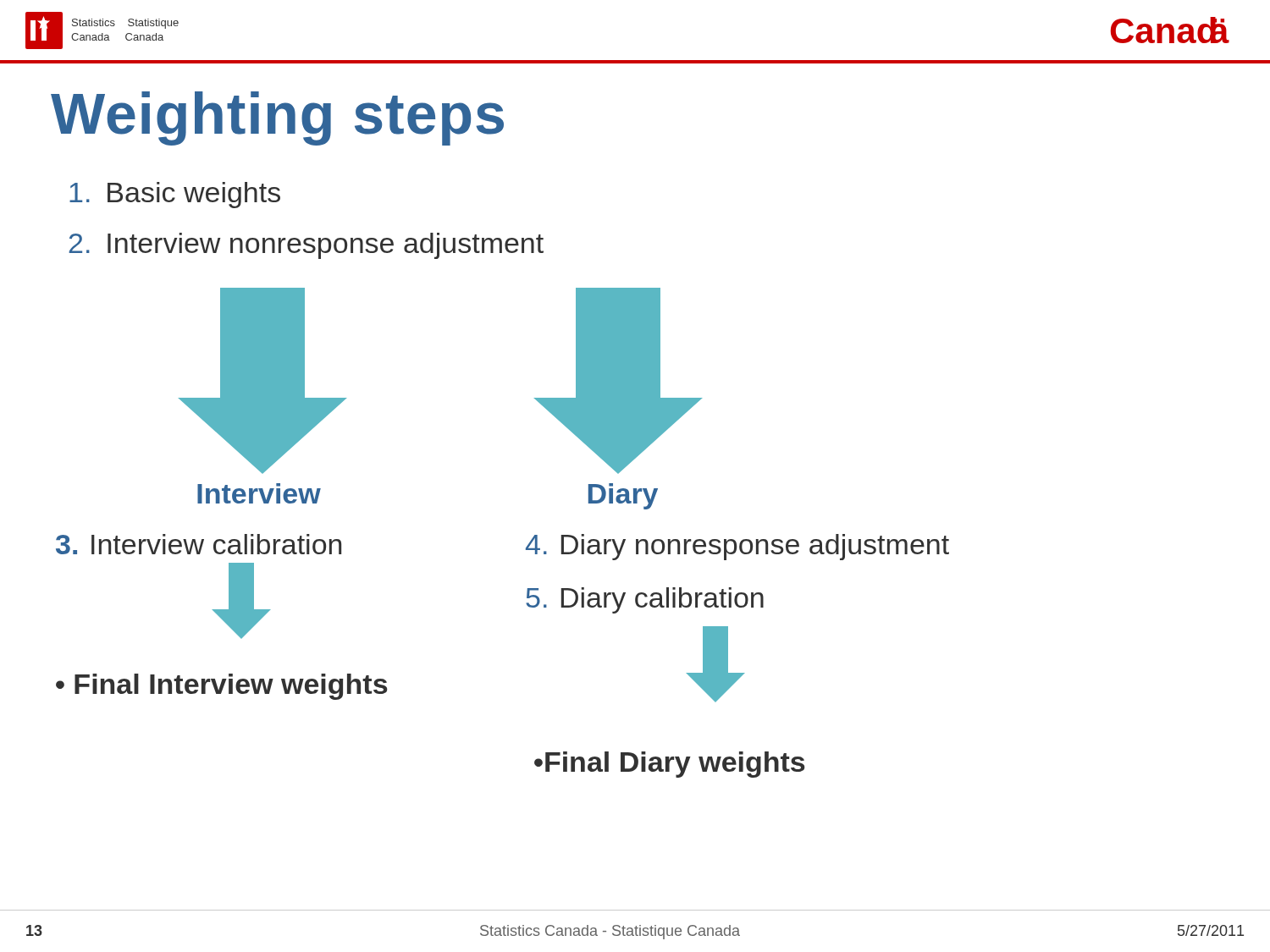
Task: Click on the flowchart
Action: coord(635,601)
